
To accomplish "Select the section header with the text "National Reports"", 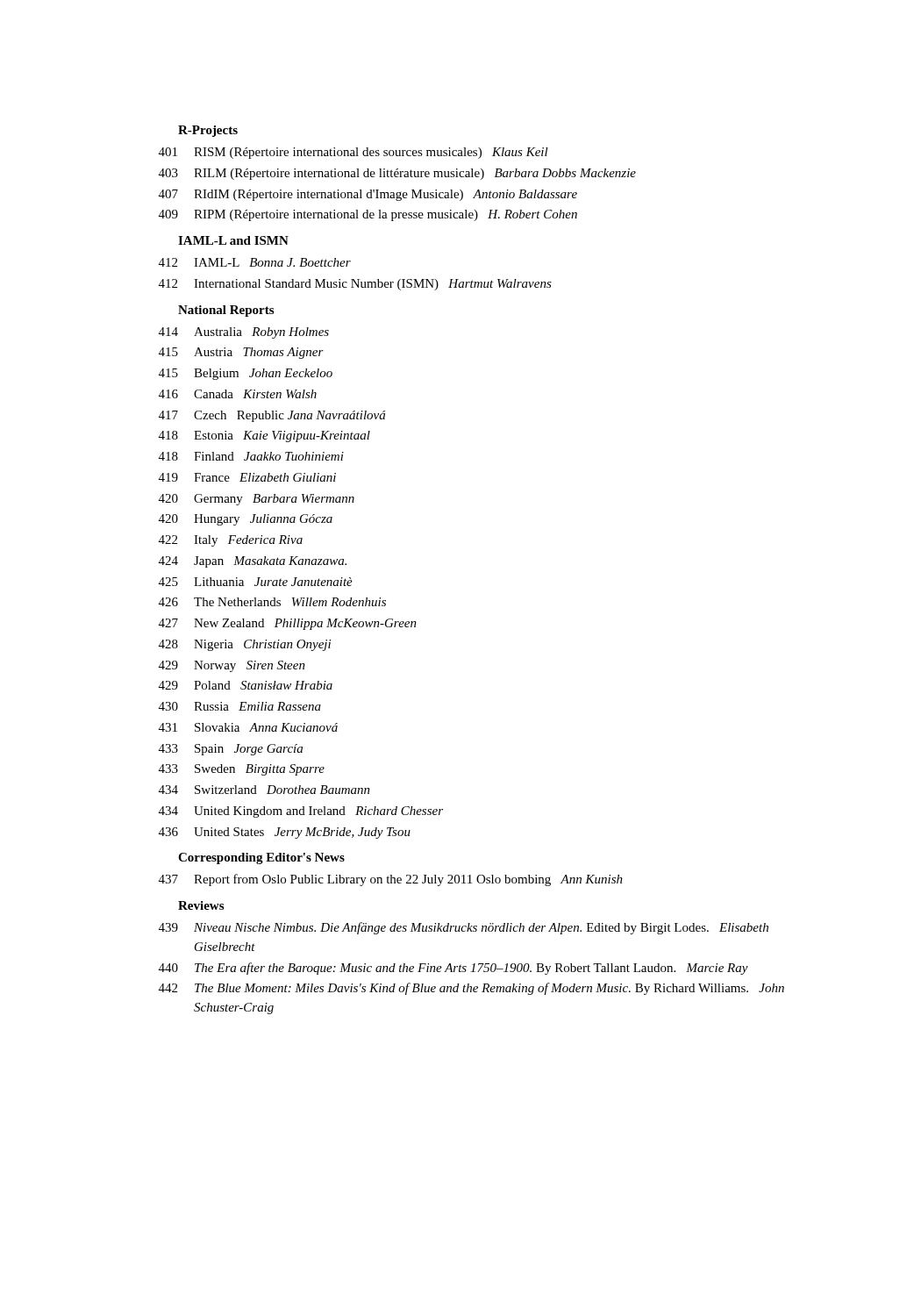I will click(x=226, y=309).
